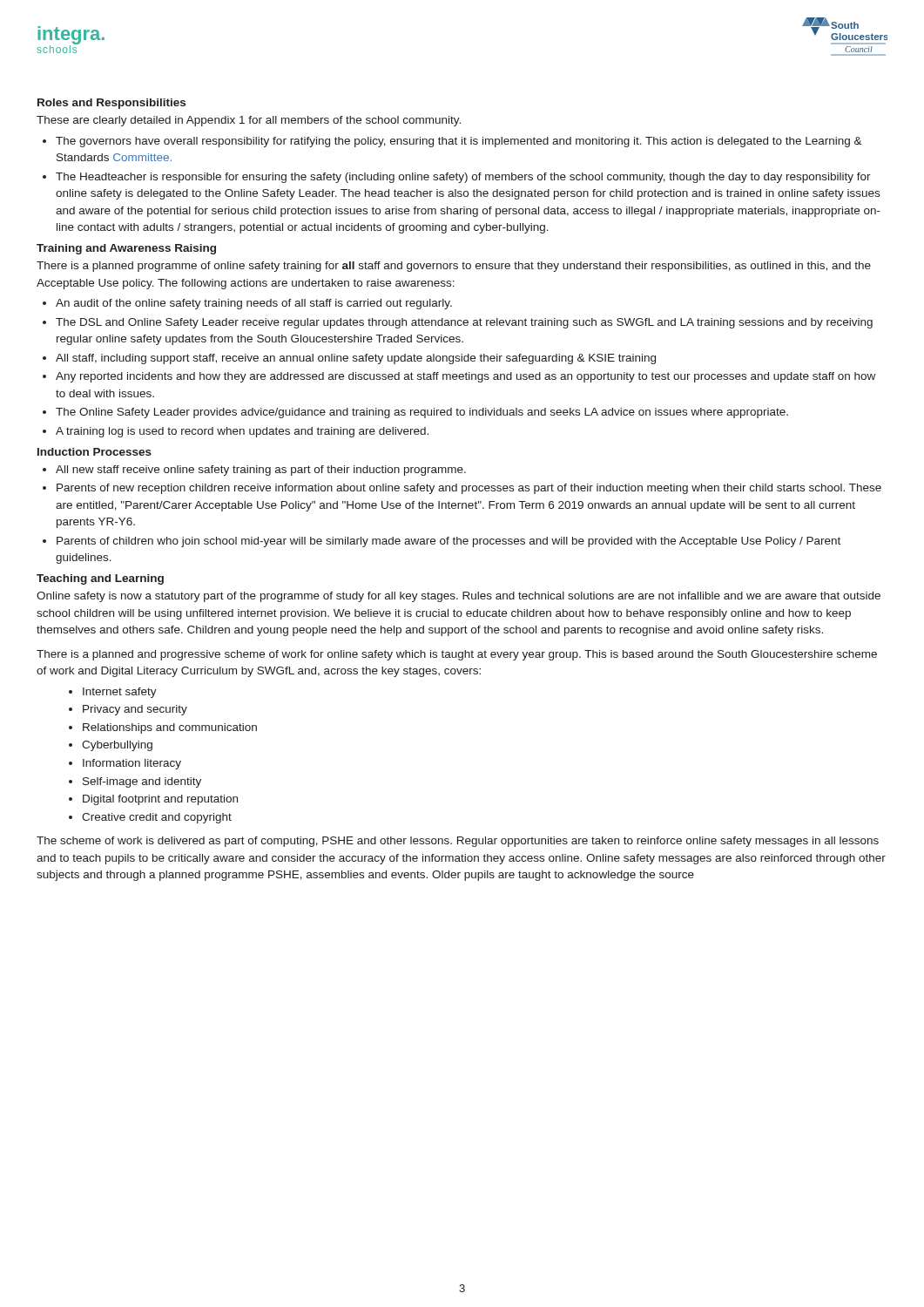Image resolution: width=924 pixels, height=1307 pixels.
Task: Click on the text starting "A training log is"
Action: tap(243, 431)
